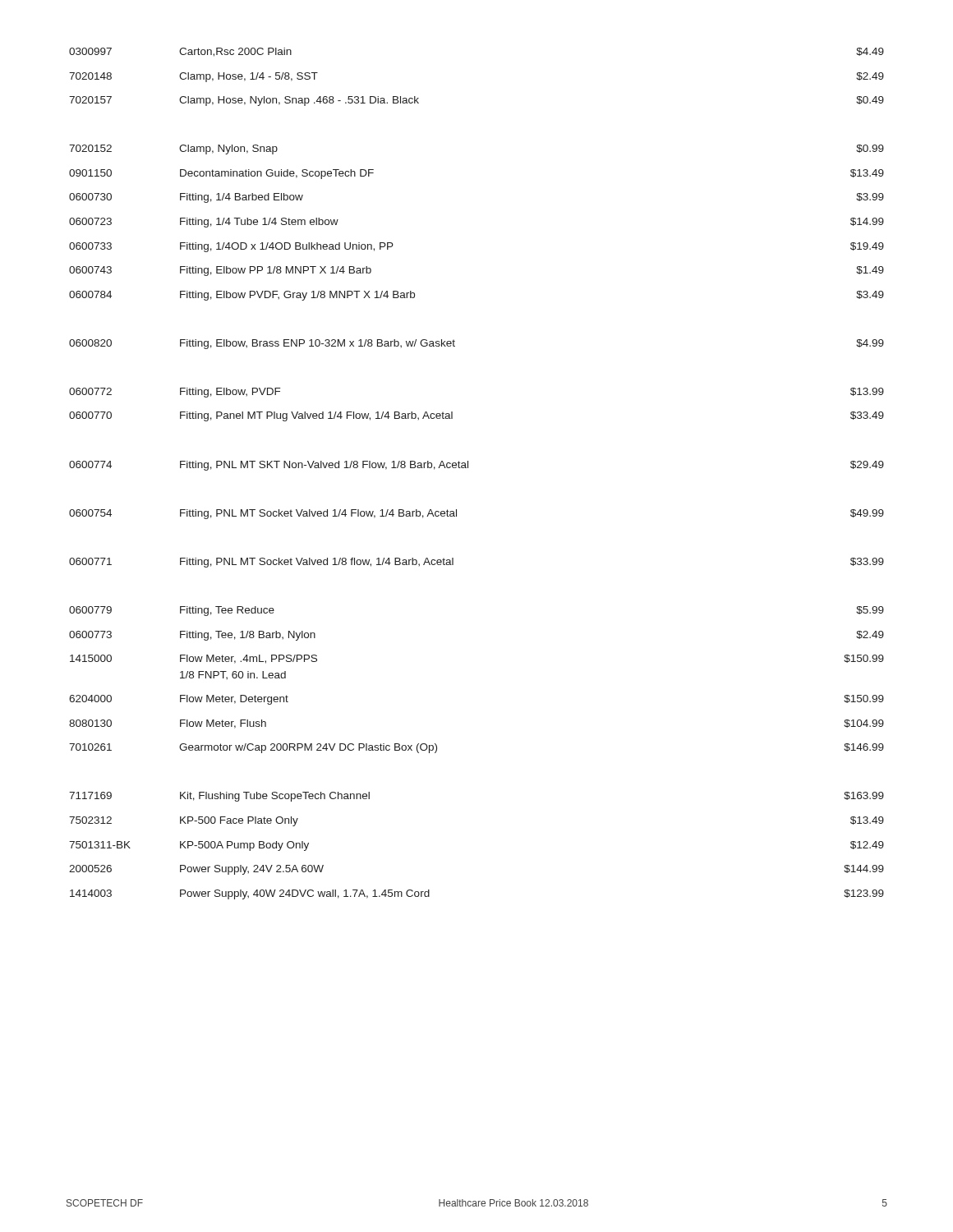
Task: Find the table that mentions "Fitting, PNL MT Socket Valved"
Action: point(476,472)
